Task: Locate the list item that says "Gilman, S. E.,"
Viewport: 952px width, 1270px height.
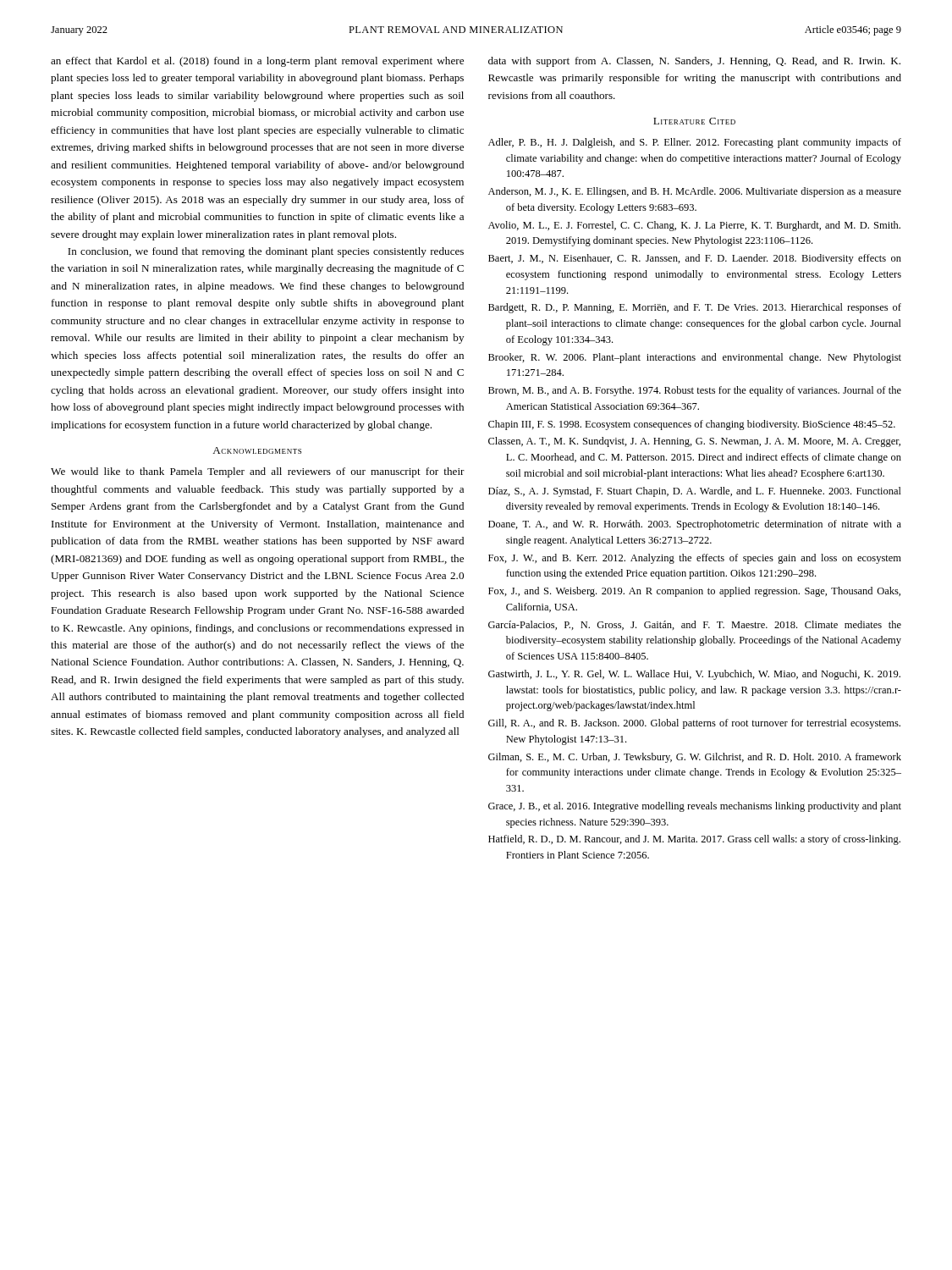Action: [695, 772]
